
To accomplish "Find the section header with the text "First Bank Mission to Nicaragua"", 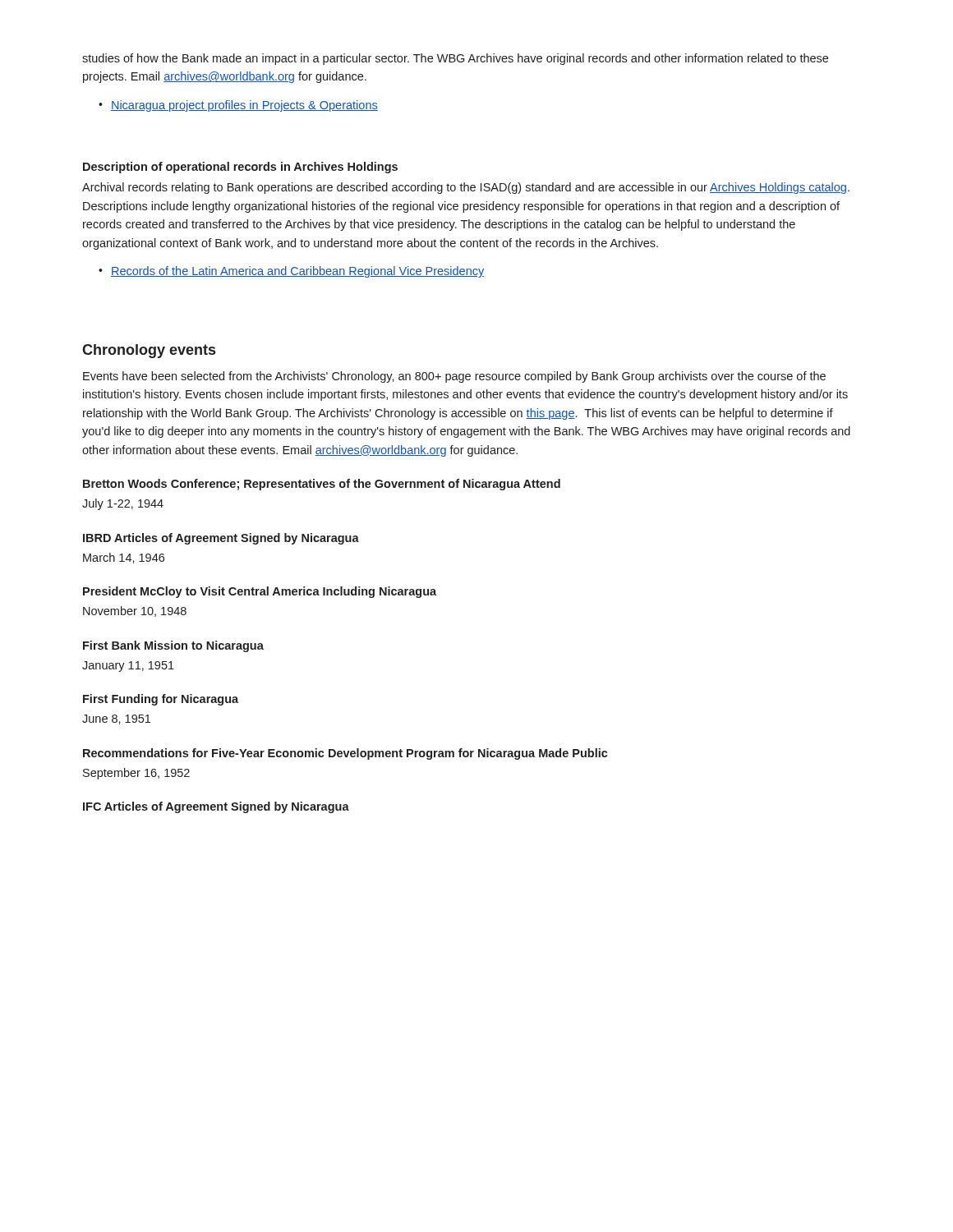I will [173, 645].
